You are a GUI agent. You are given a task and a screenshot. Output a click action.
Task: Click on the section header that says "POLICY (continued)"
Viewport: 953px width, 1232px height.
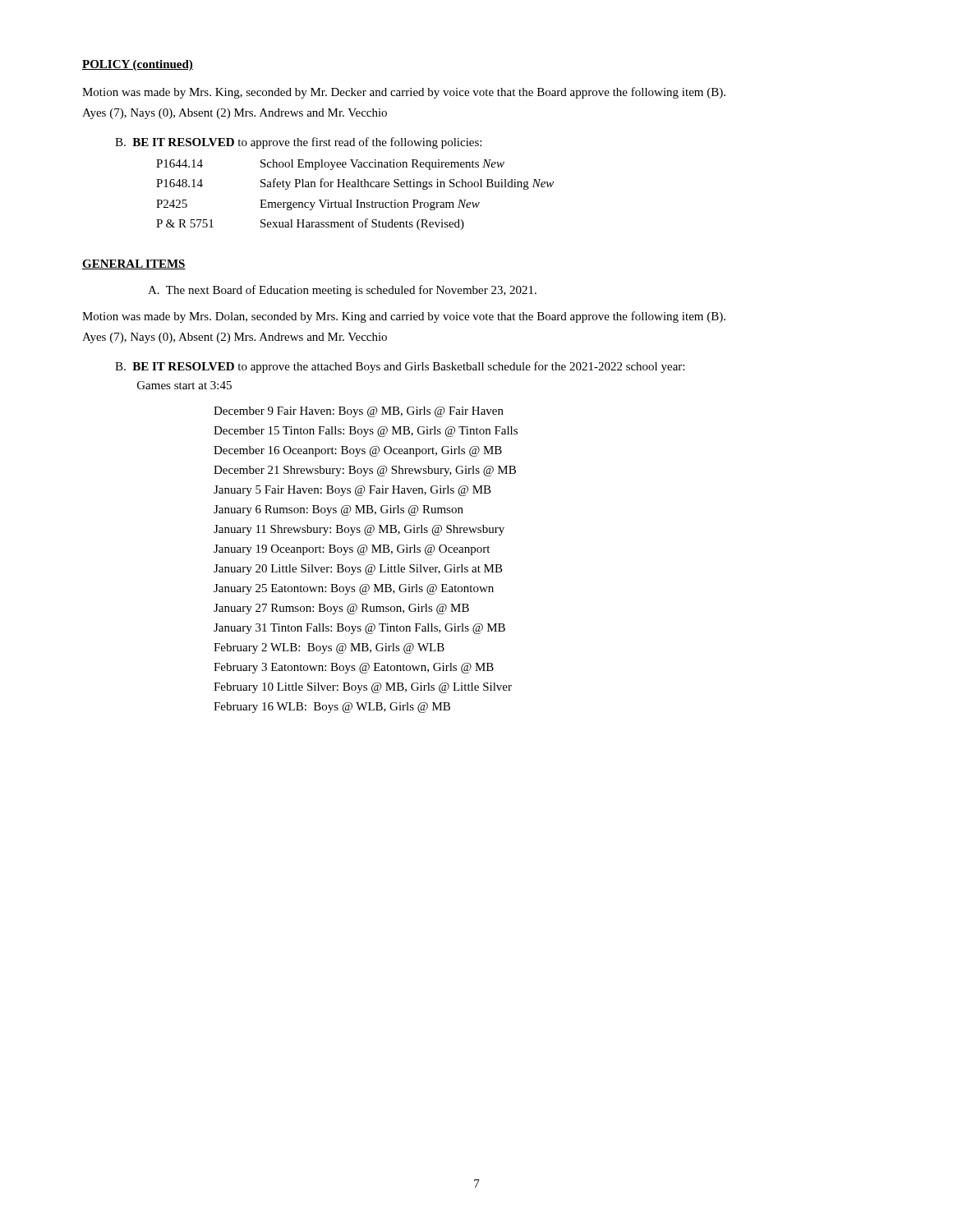click(x=138, y=64)
